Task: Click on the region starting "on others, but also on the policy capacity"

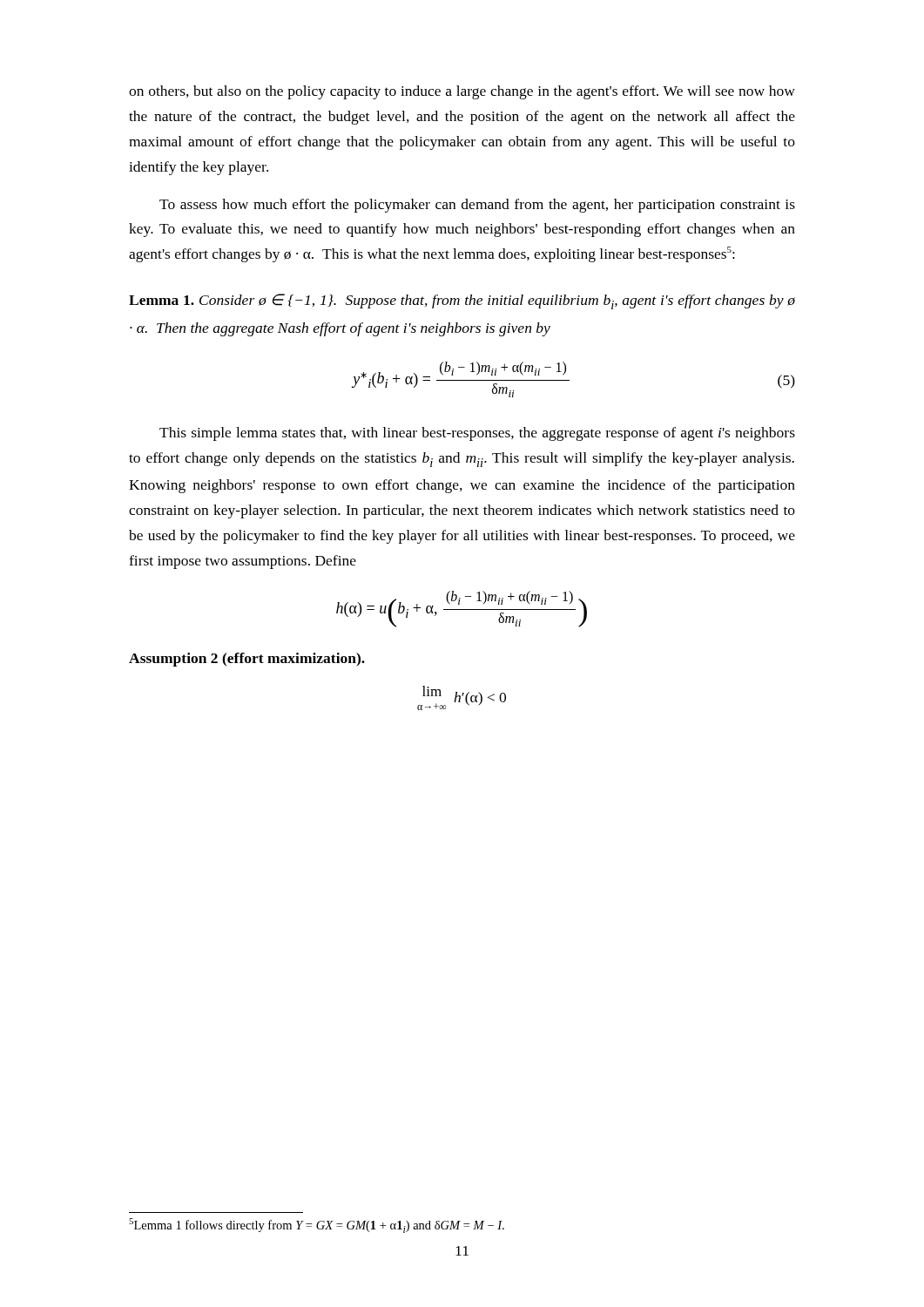Action: (462, 128)
